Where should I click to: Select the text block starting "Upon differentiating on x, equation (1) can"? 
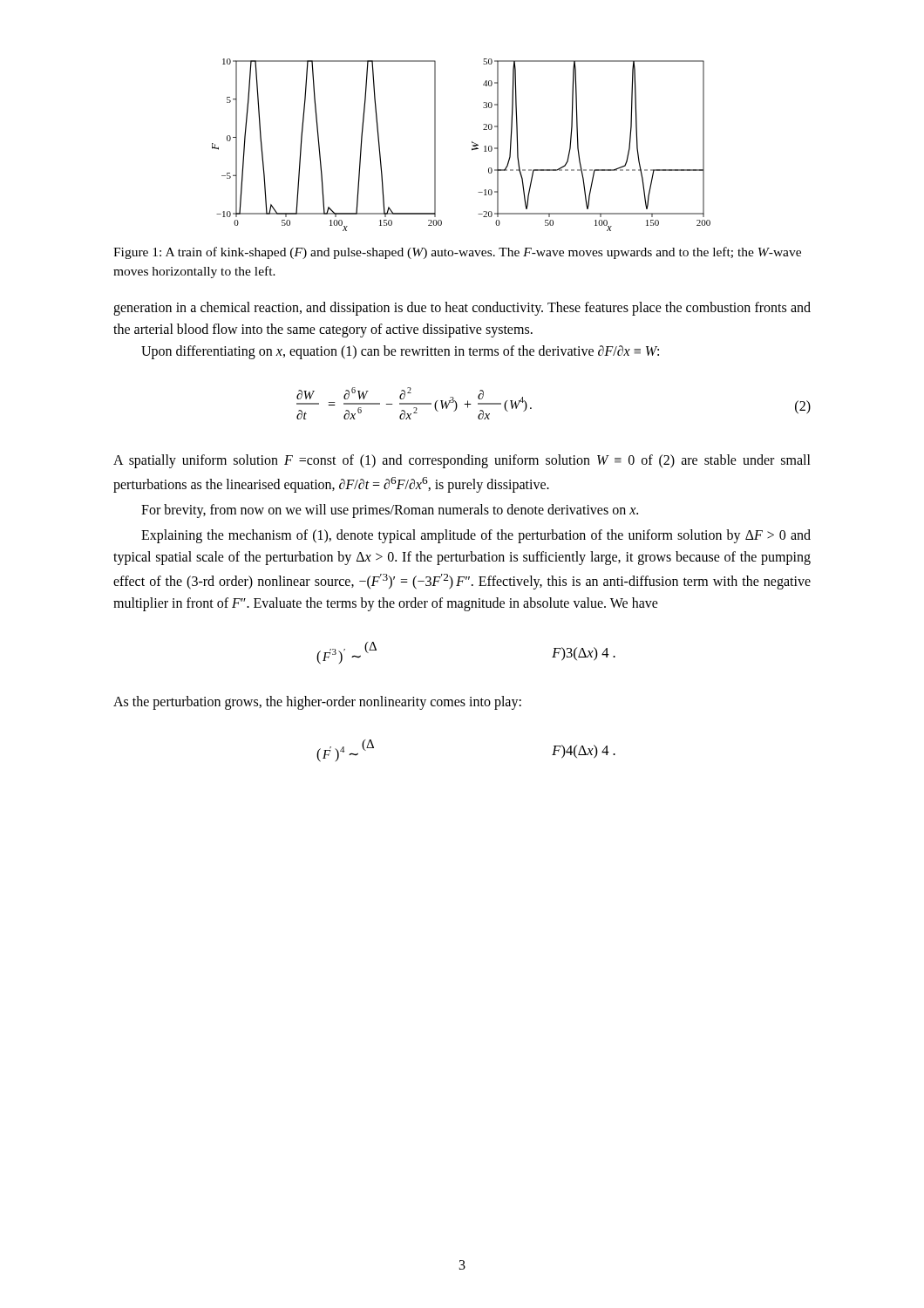coord(401,351)
